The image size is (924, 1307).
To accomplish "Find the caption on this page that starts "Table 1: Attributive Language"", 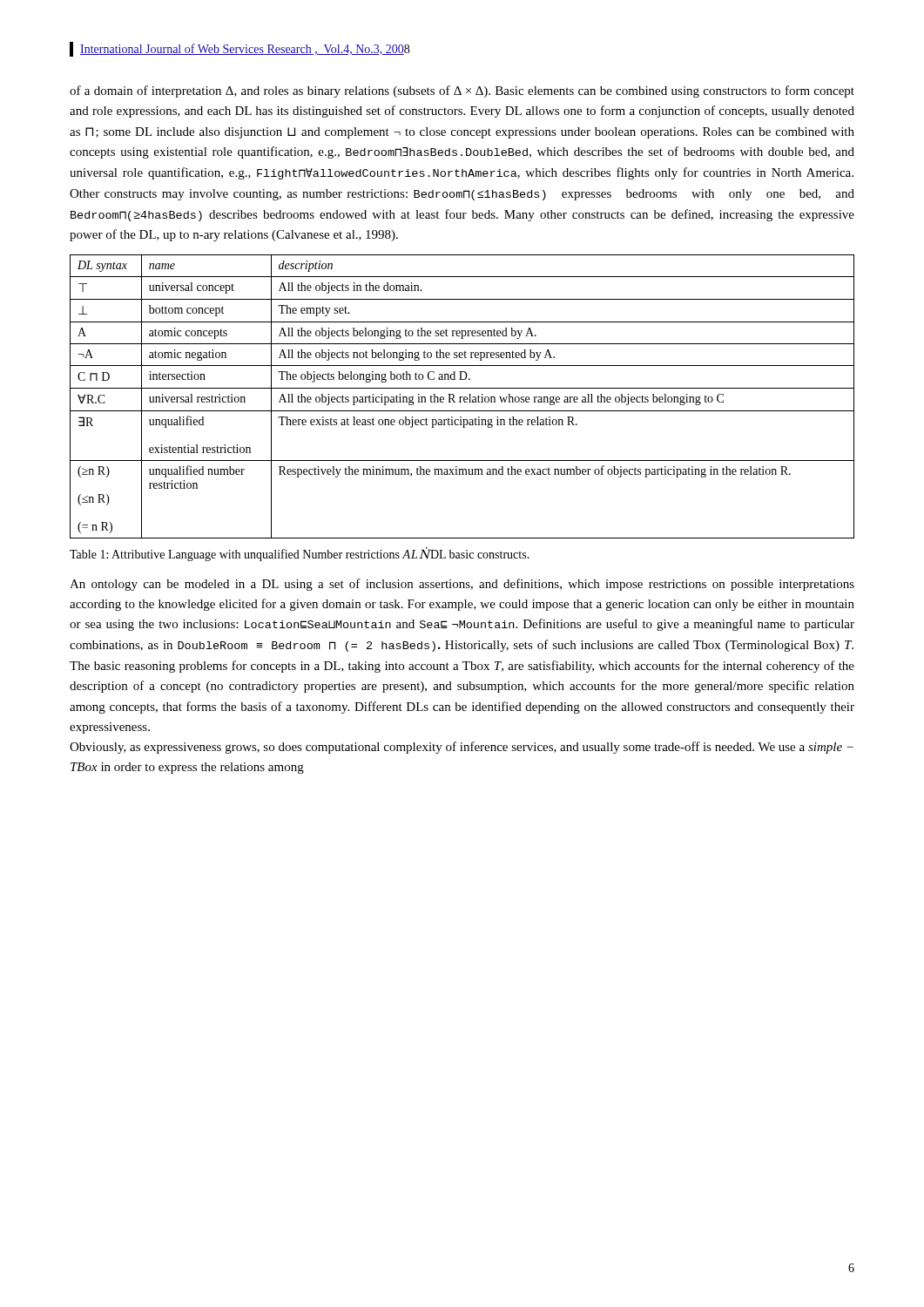I will [x=300, y=554].
